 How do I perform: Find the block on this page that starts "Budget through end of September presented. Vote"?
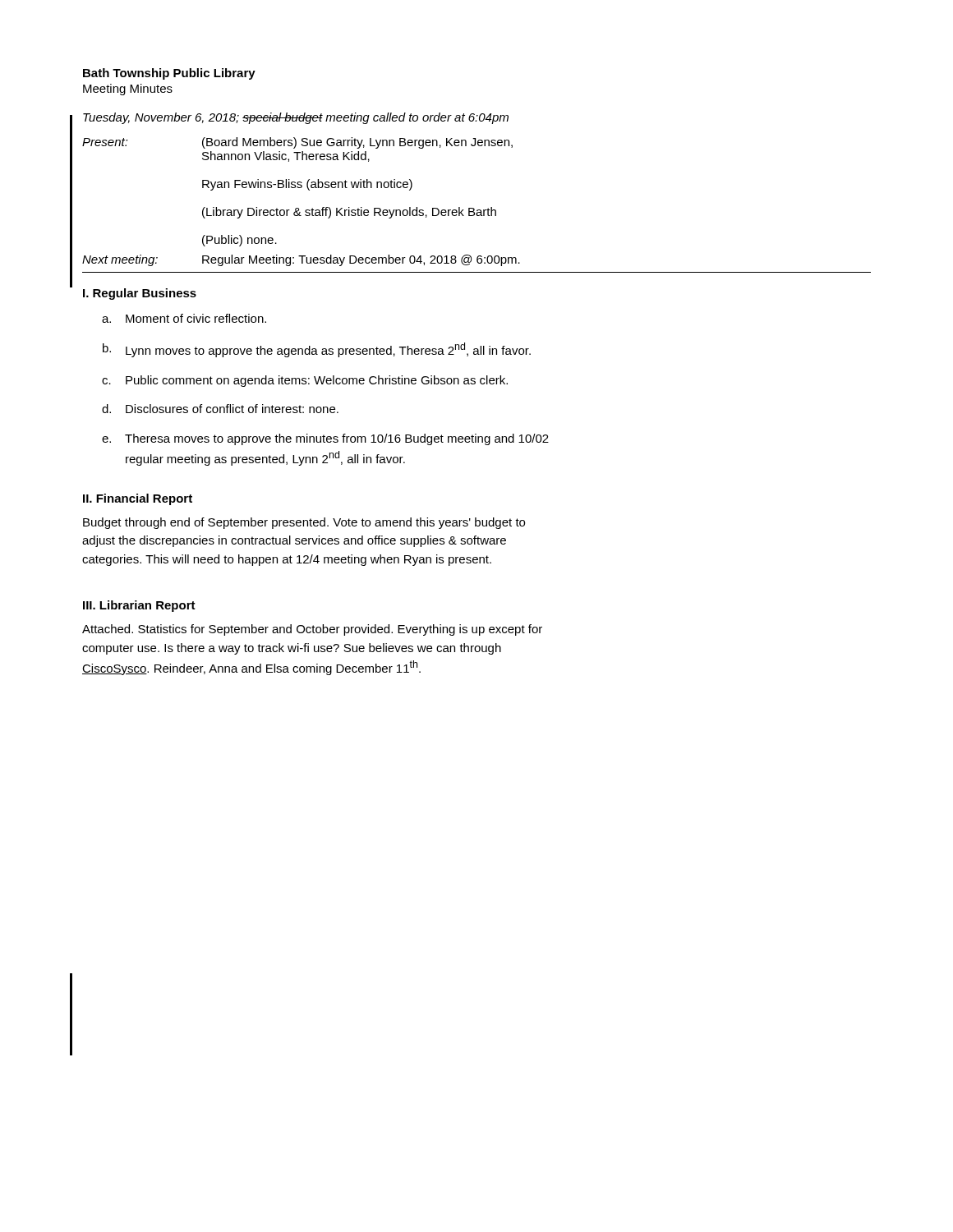(x=304, y=540)
